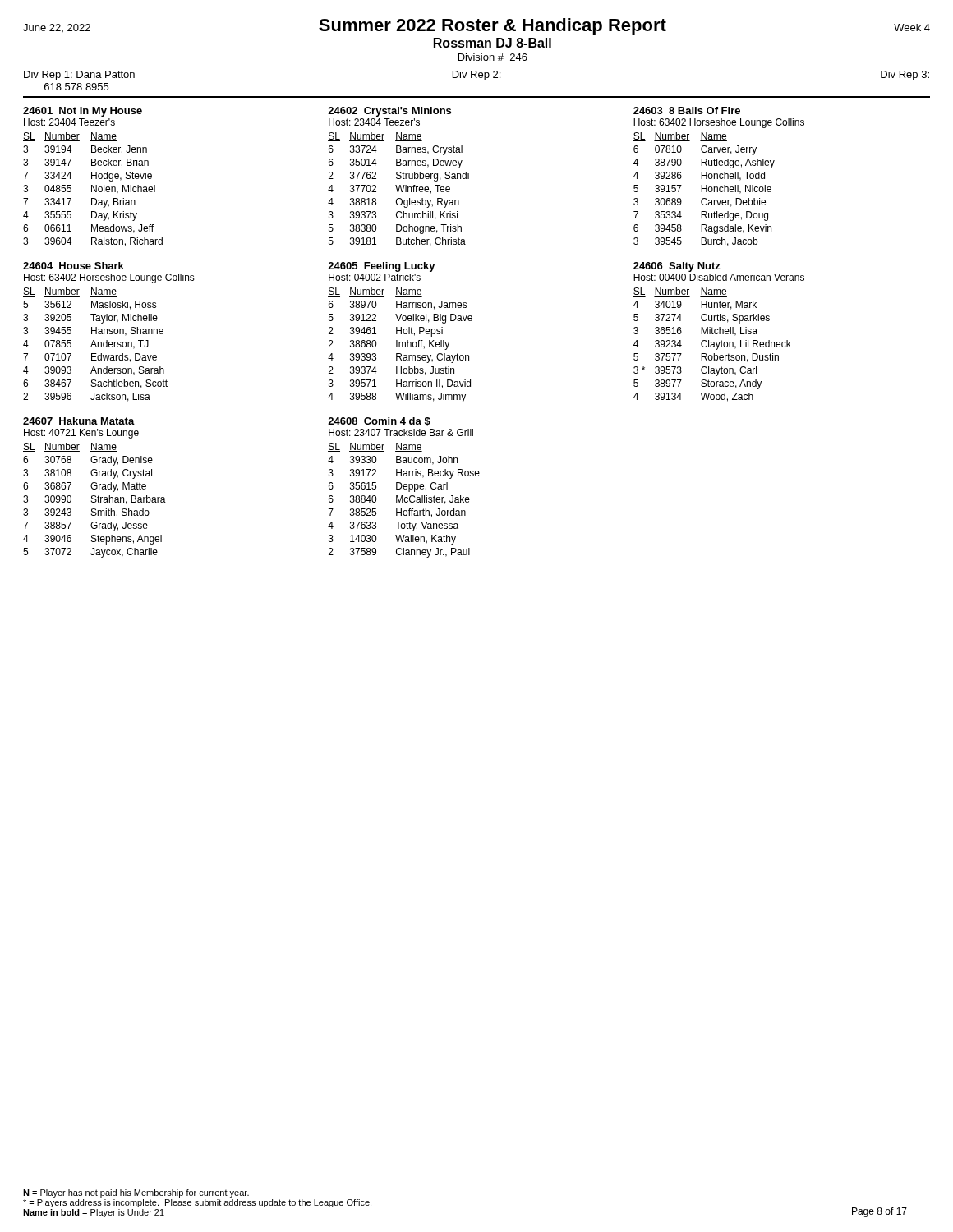This screenshot has height=1232, width=953.
Task: Locate the table with the text "Burch, Jacob"
Action: 782,189
